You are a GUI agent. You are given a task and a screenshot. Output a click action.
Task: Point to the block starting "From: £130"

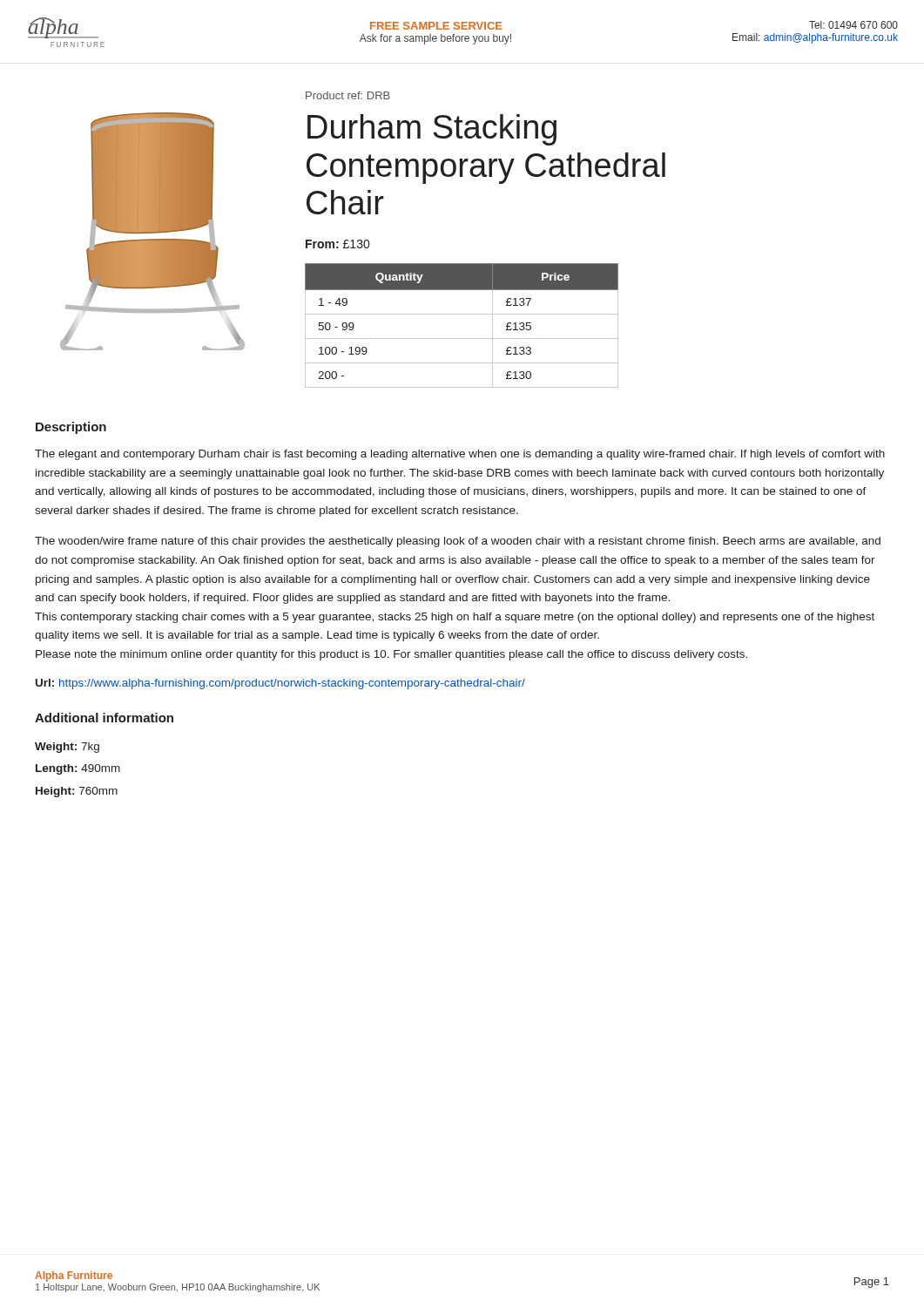pos(337,244)
